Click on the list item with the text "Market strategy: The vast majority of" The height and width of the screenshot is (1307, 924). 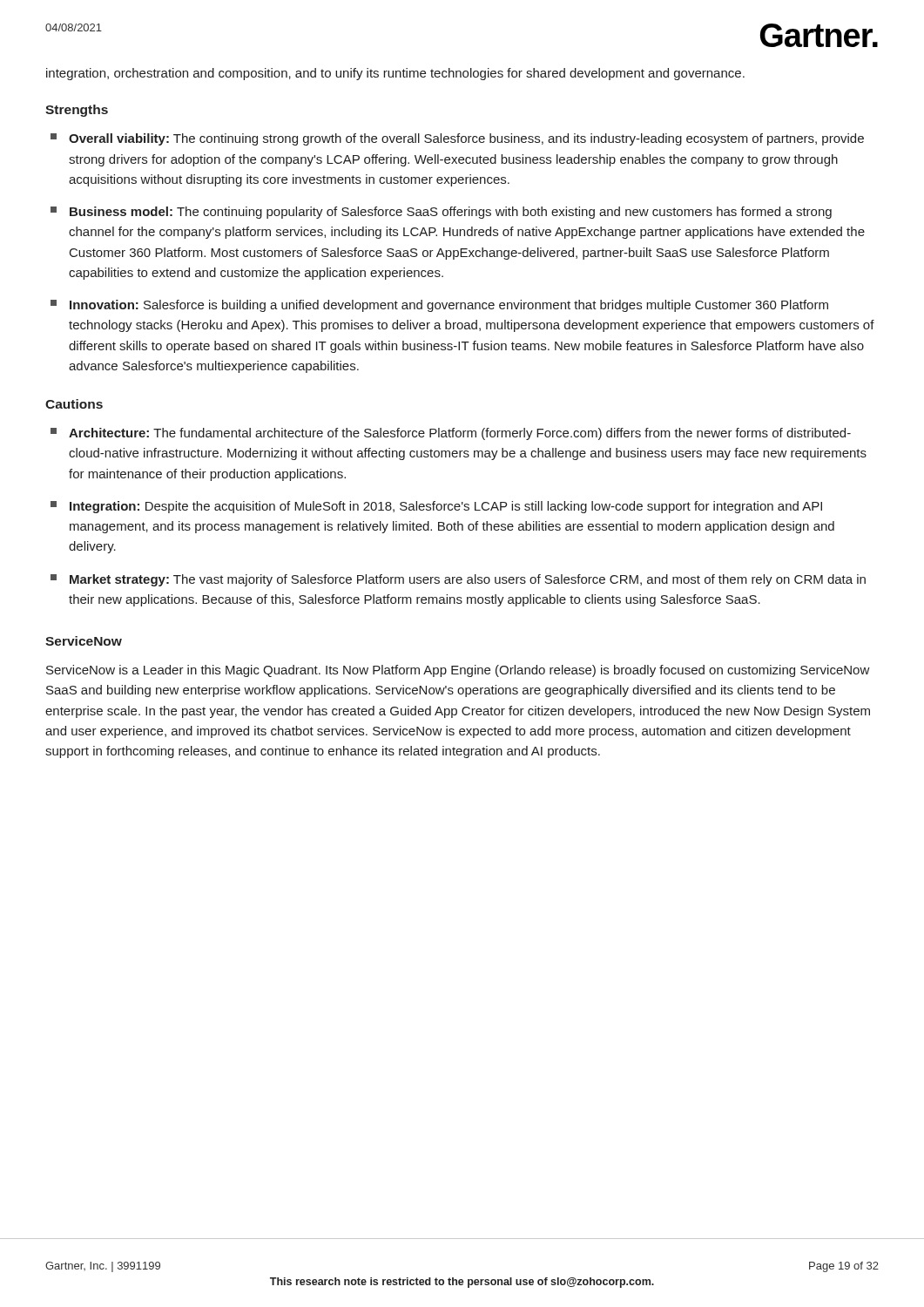[x=465, y=589]
